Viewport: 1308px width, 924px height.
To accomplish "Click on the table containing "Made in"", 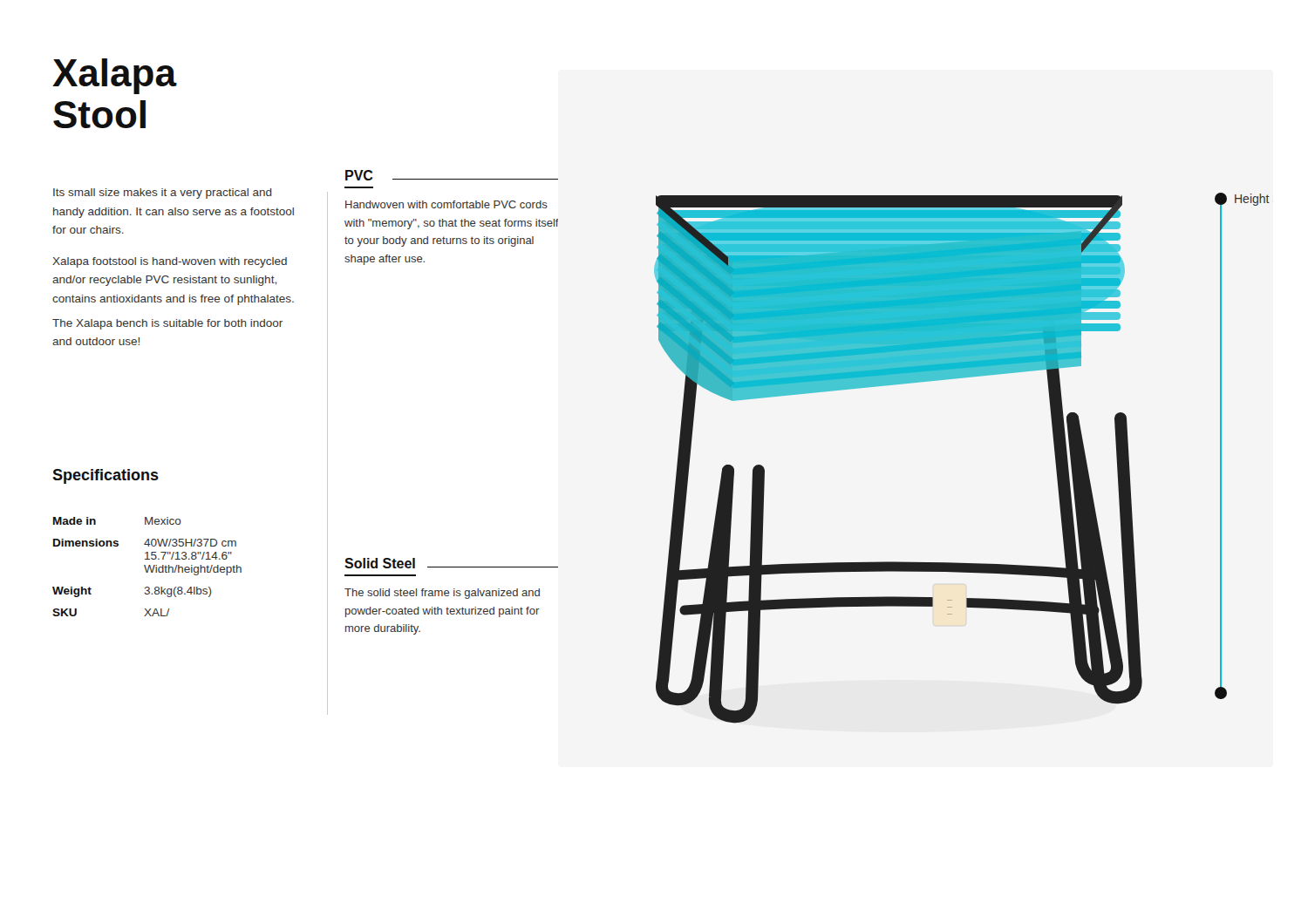I will click(192, 567).
